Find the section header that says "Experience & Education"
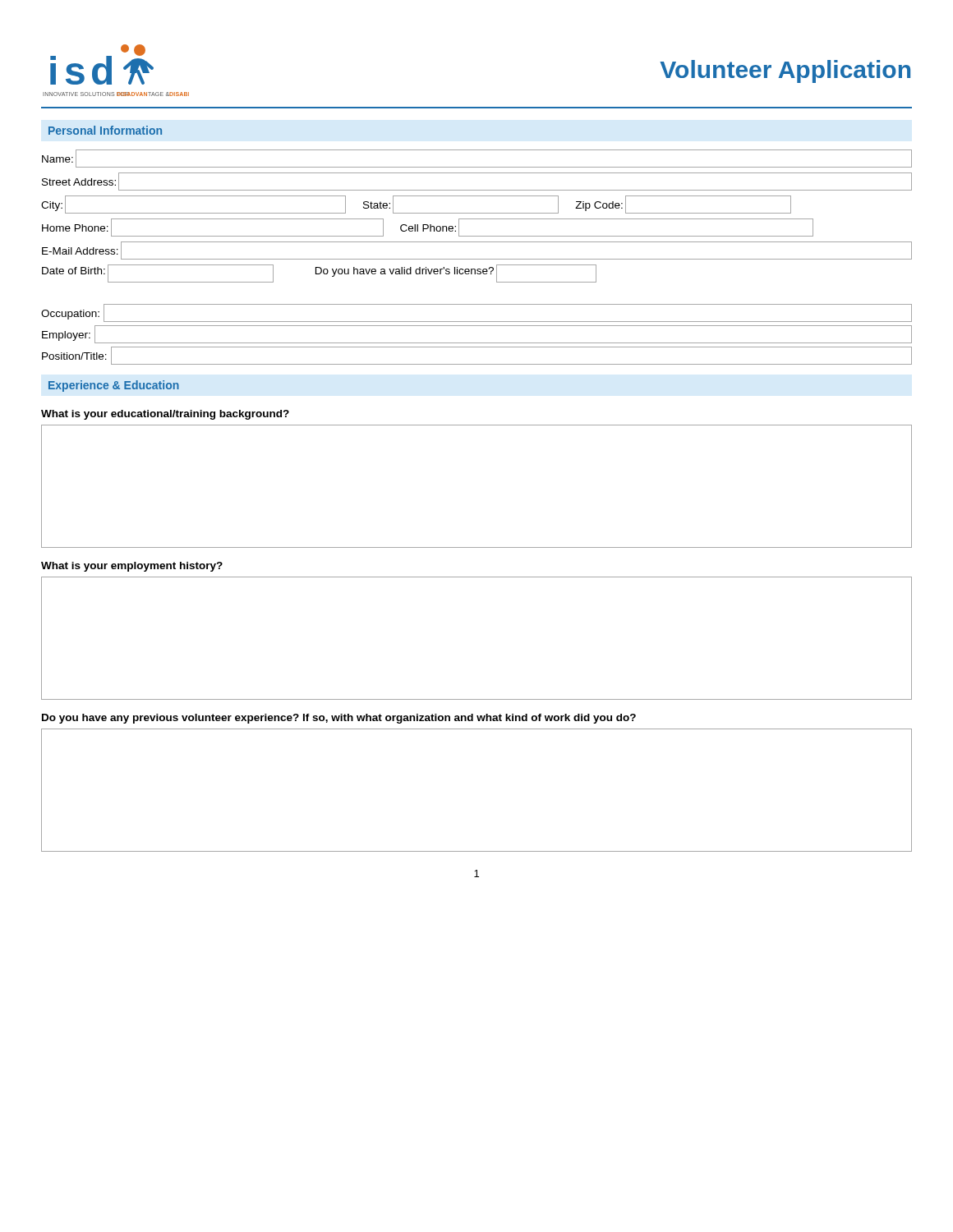Viewport: 953px width, 1232px height. [x=114, y=386]
